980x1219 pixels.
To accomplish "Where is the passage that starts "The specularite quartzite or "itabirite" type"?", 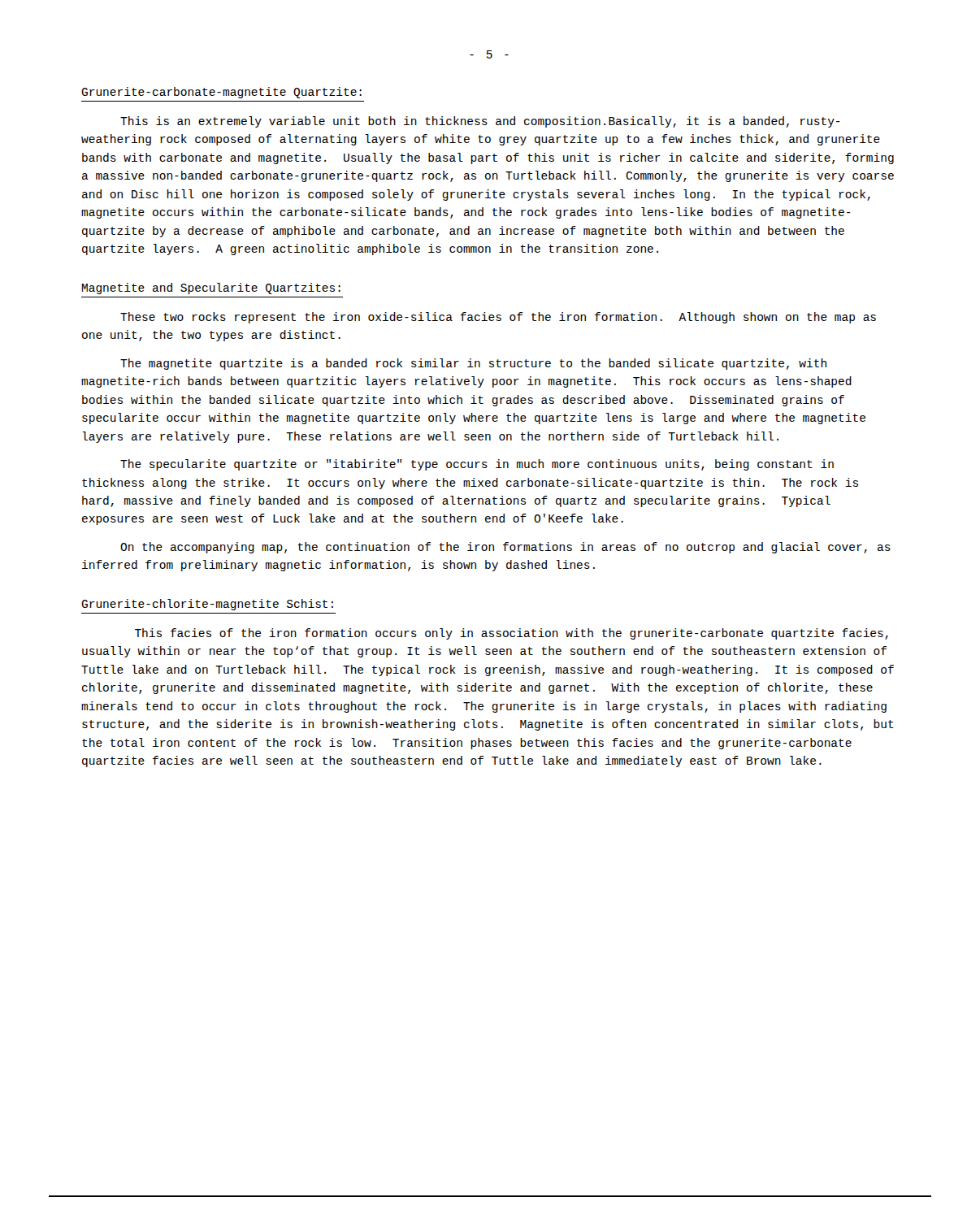I will [470, 492].
